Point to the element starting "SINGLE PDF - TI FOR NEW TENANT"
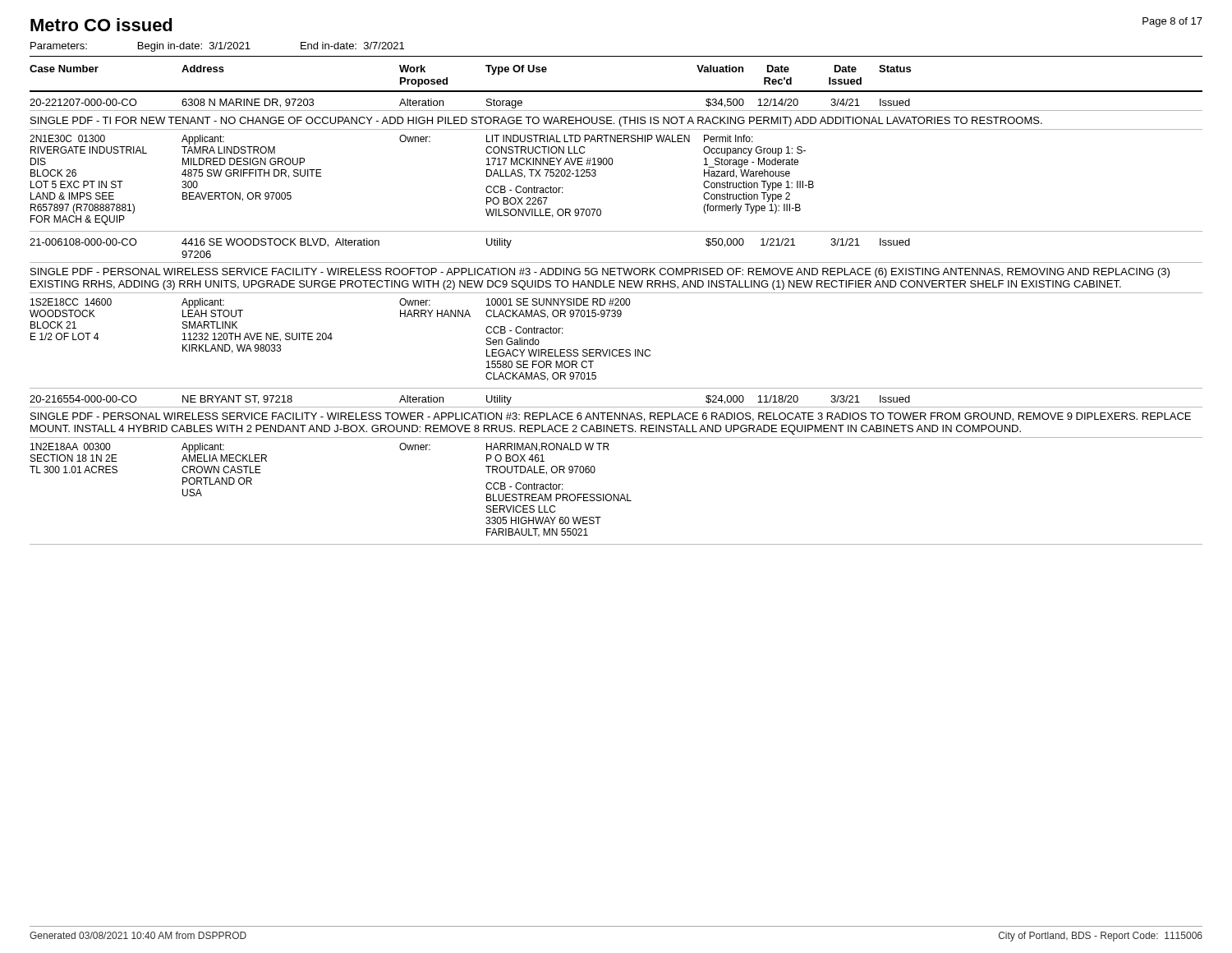The width and height of the screenshot is (1232, 953). (536, 120)
